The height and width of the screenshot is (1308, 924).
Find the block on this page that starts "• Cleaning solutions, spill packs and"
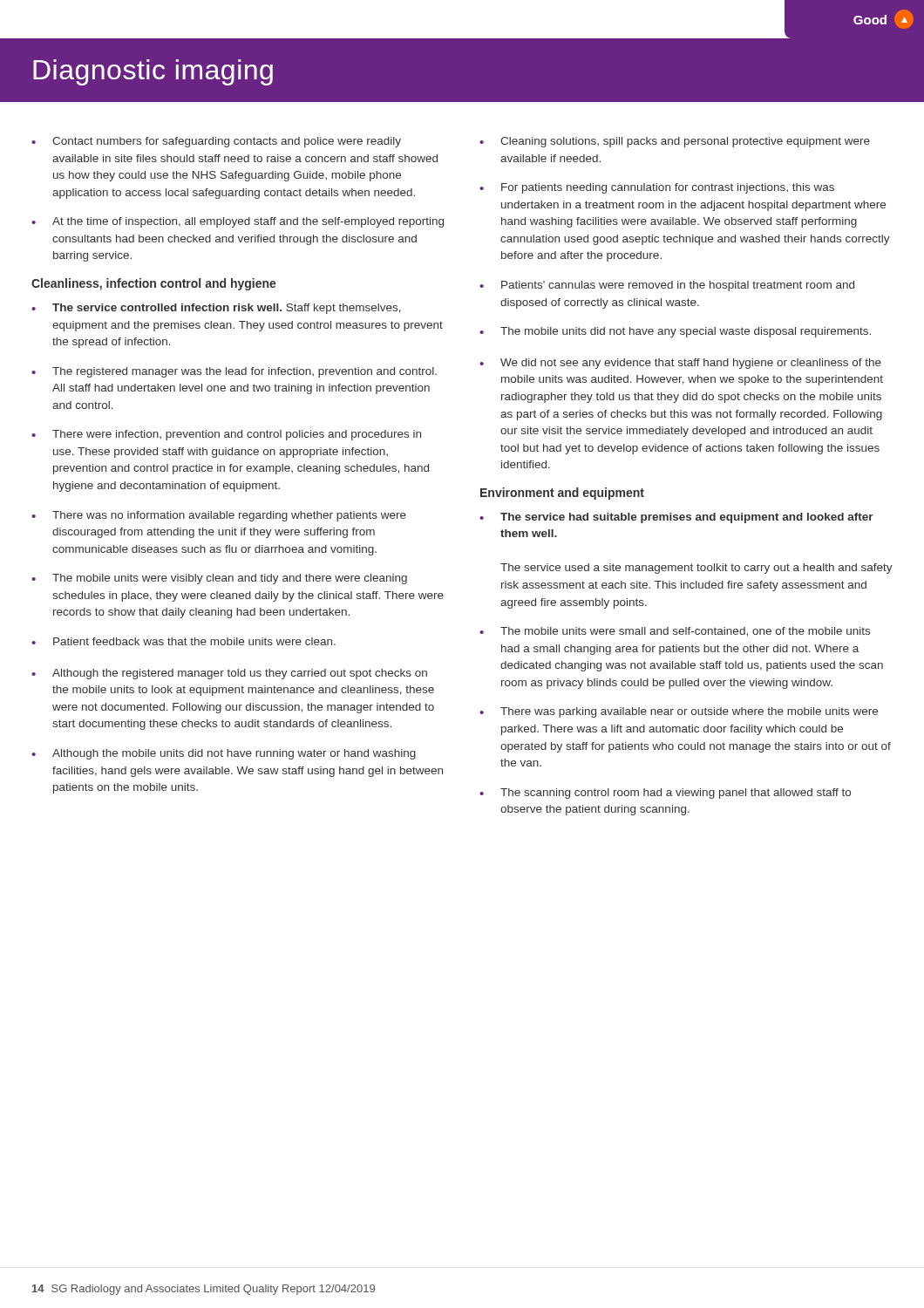pyautogui.click(x=686, y=150)
